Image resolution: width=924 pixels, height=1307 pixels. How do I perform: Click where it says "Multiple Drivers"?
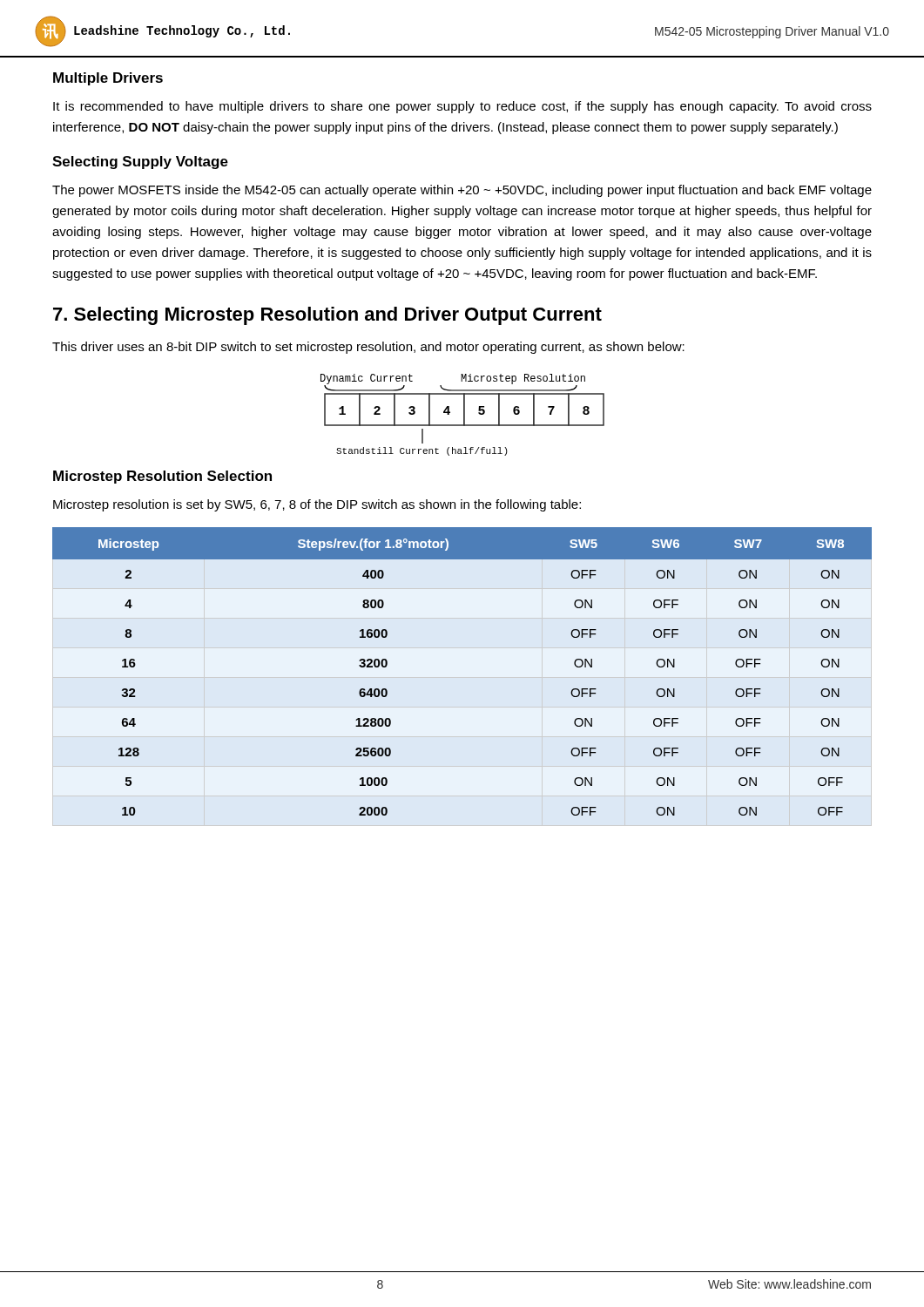[x=108, y=78]
